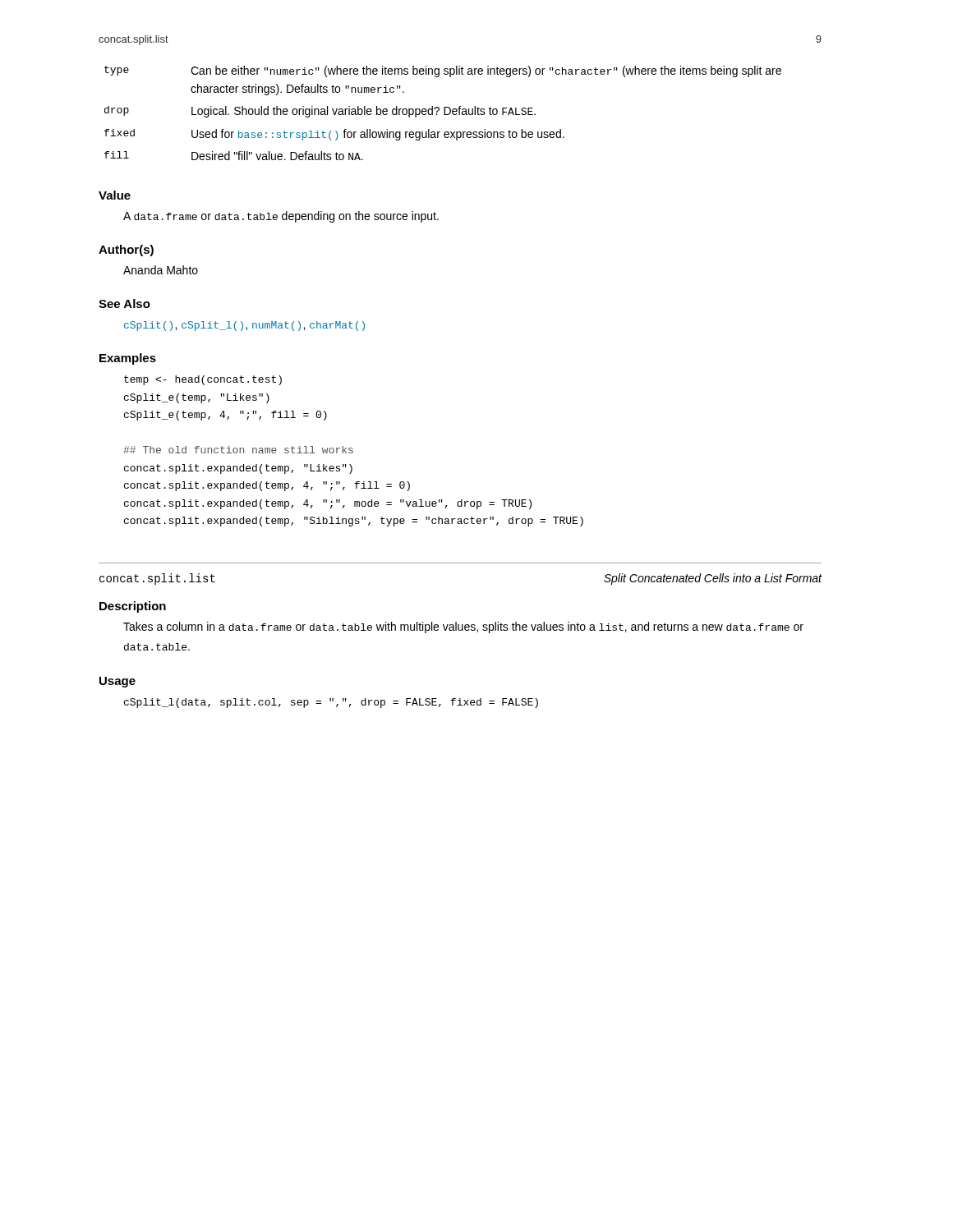Find the block on this page that starts "drop Logical. Should"
The height and width of the screenshot is (1232, 953).
click(460, 111)
